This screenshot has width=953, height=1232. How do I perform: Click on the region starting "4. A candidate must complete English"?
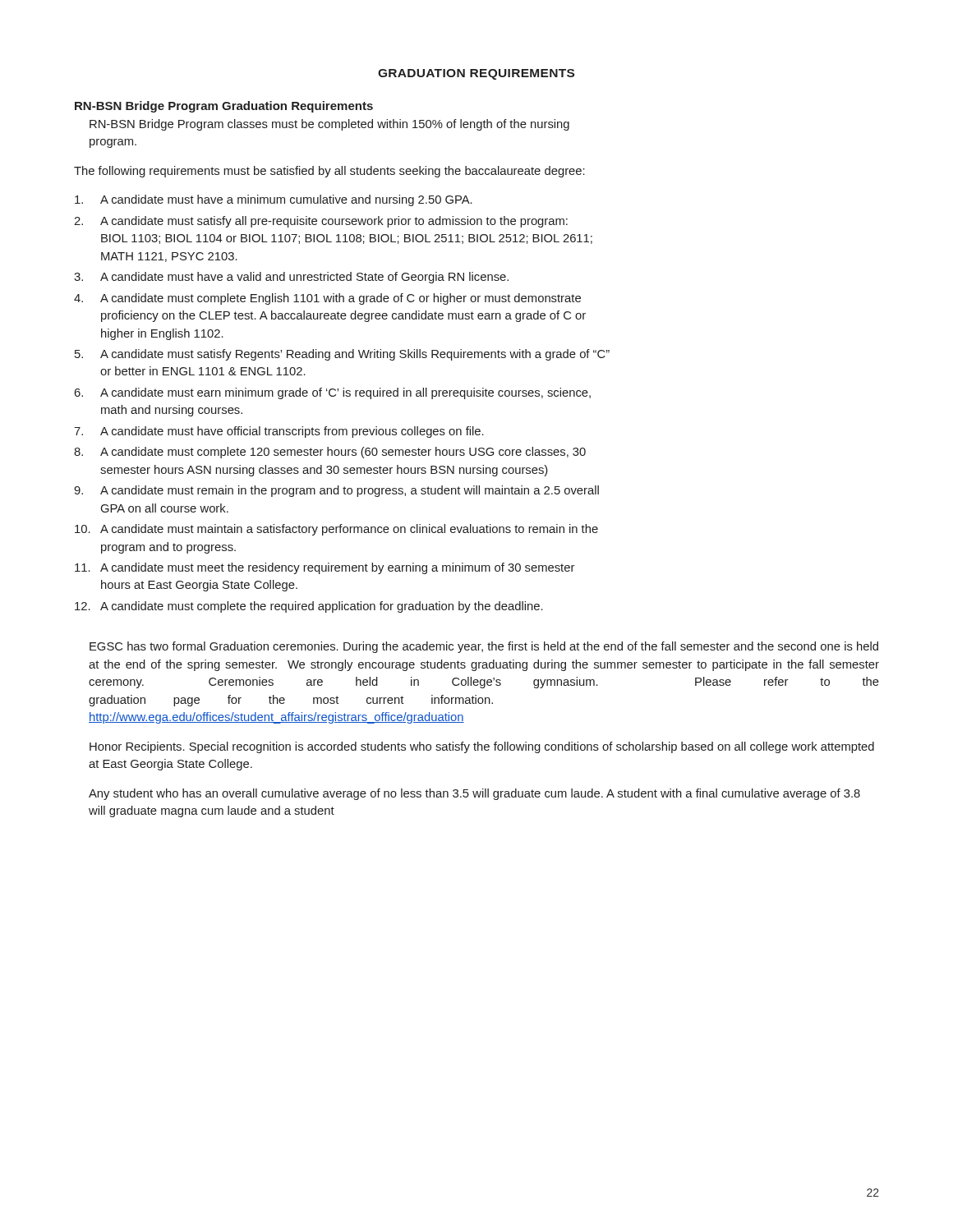click(476, 316)
